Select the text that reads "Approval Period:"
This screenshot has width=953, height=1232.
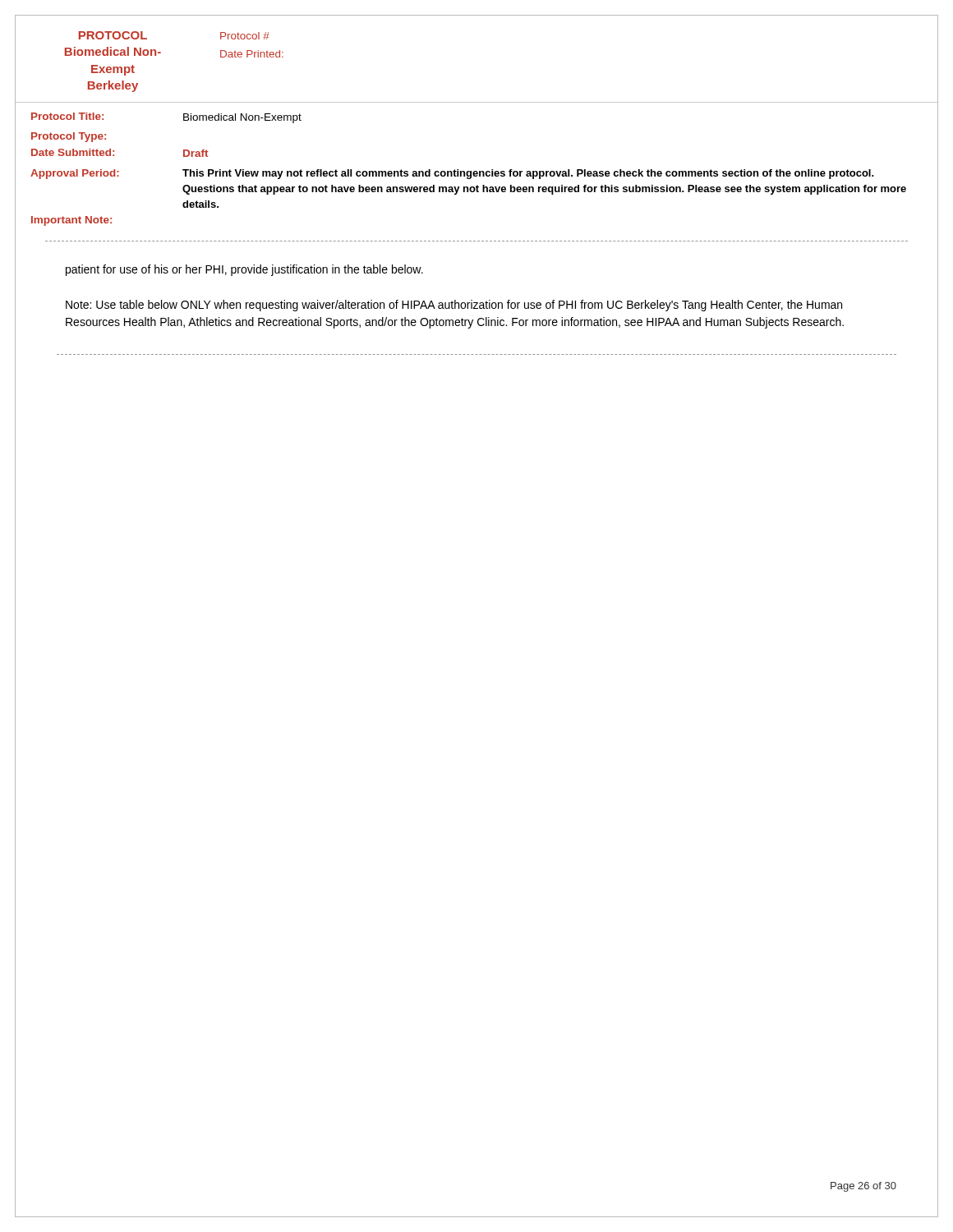(x=75, y=173)
